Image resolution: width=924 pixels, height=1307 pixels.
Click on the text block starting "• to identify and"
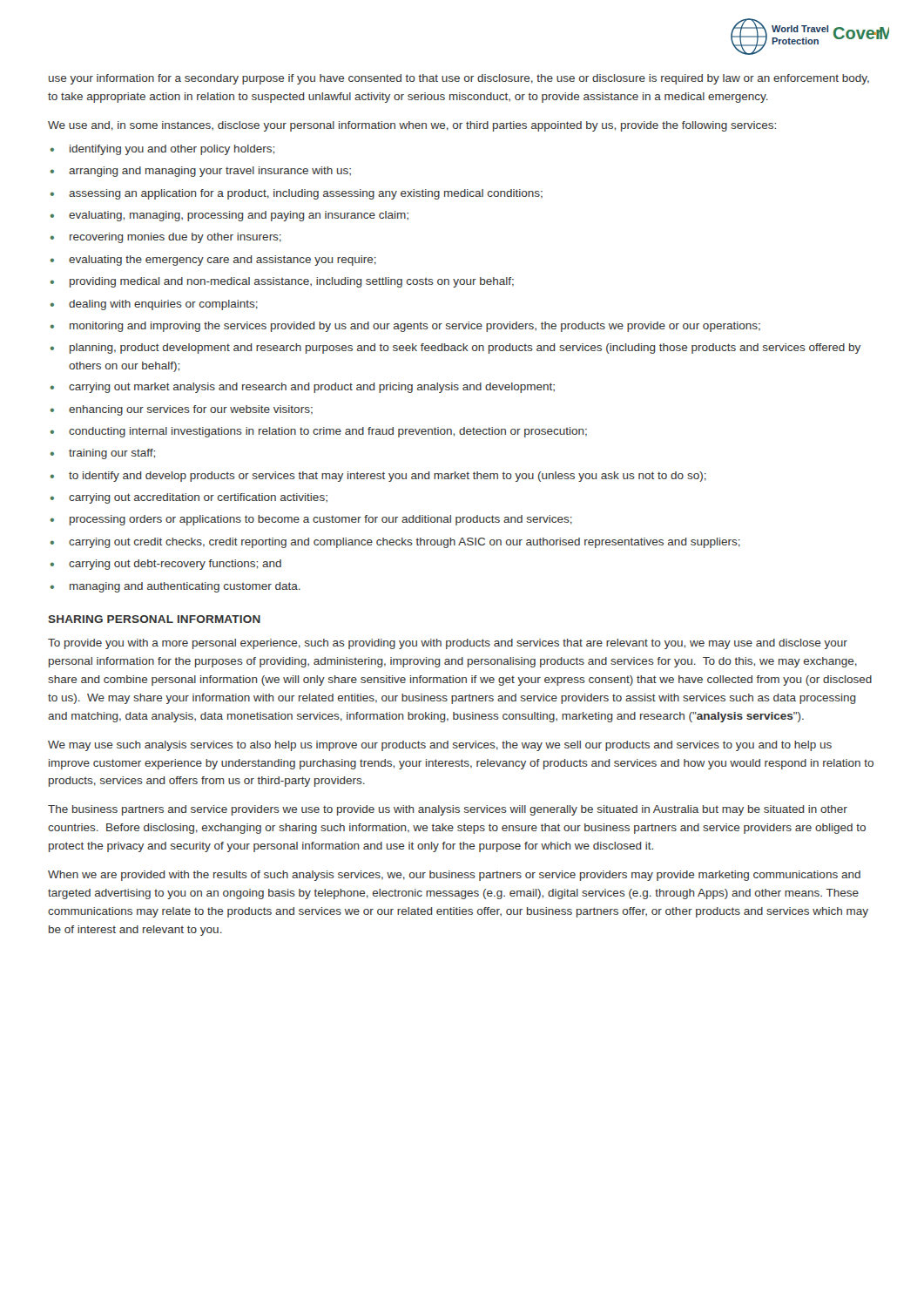(x=462, y=477)
